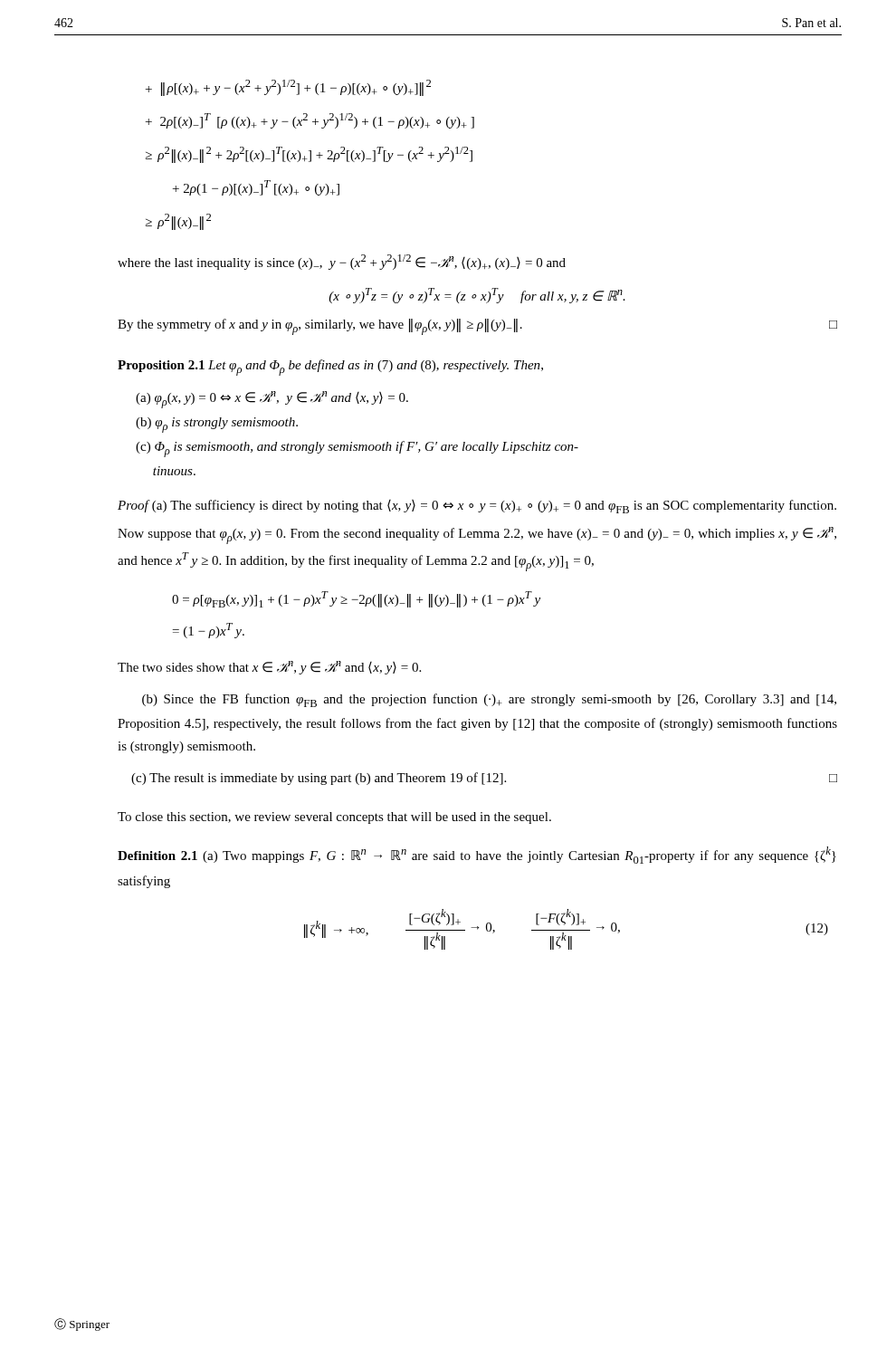Select the text starting "Definition 2.1 (a) Two mappings"

coord(477,866)
